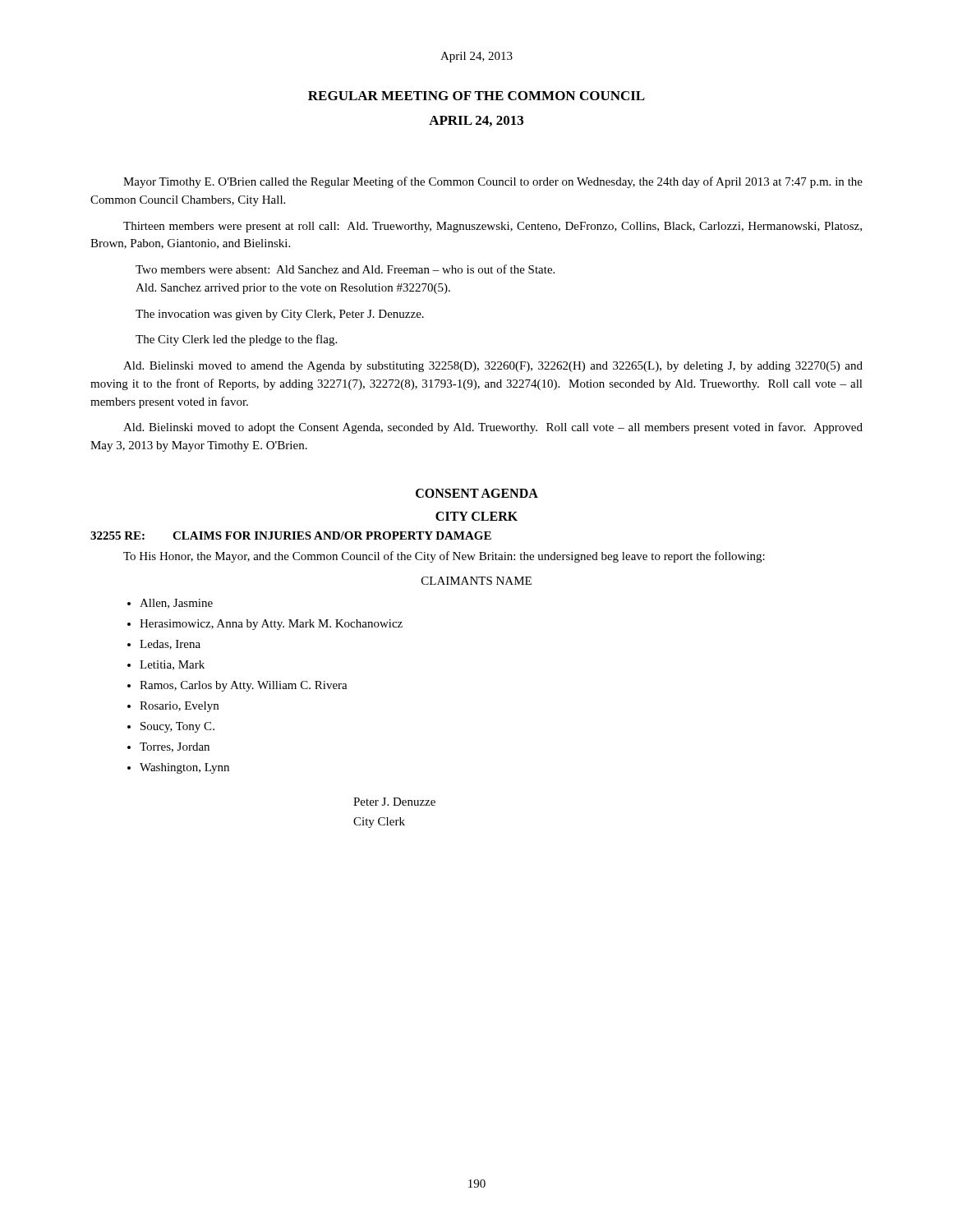
Task: Where does it say "CLAIMANTS NAME"?
Action: pyautogui.click(x=476, y=580)
